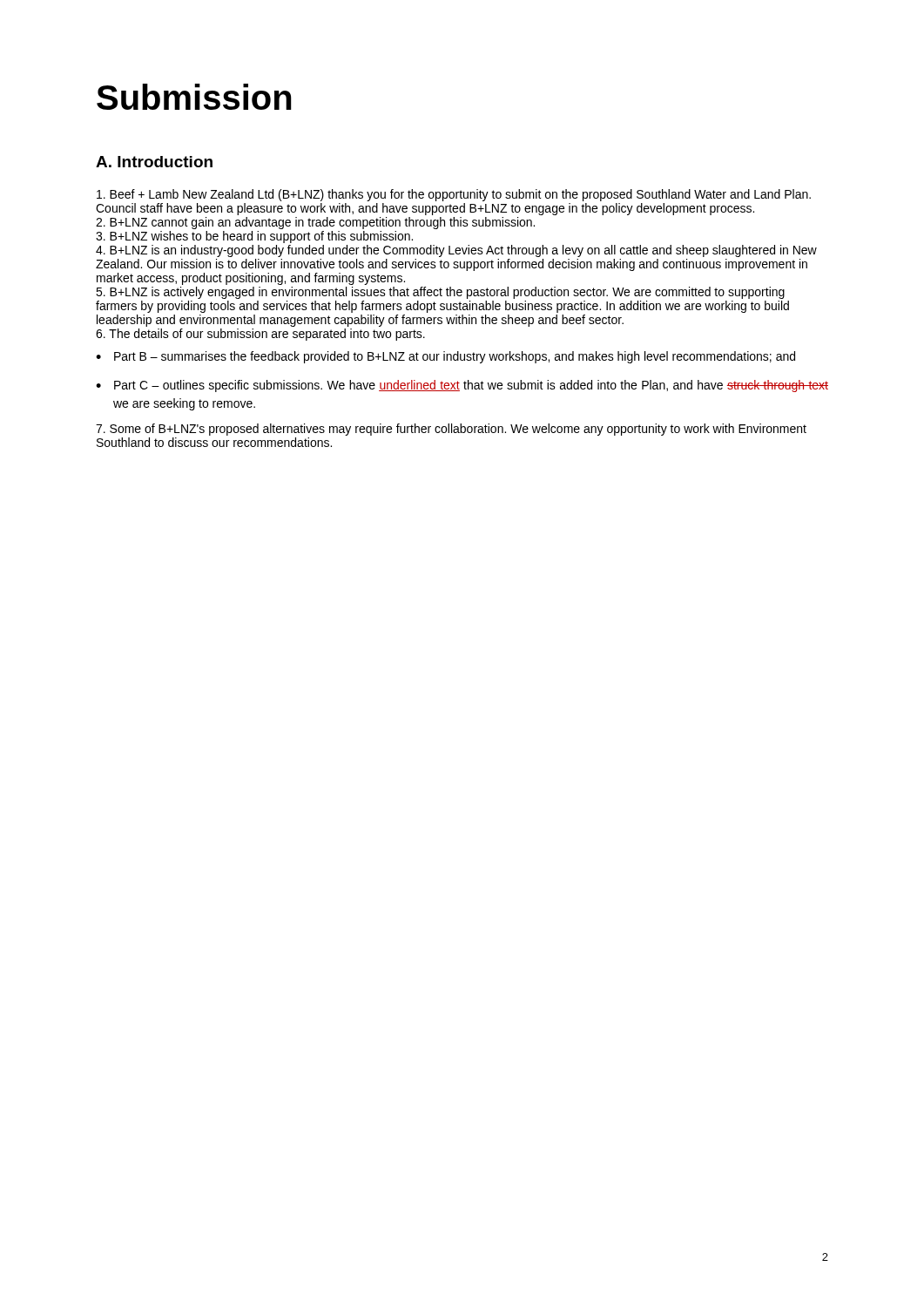Locate the list item with the text "4. B+LNZ is an industry-good body"
The height and width of the screenshot is (1307, 924).
coord(462,264)
